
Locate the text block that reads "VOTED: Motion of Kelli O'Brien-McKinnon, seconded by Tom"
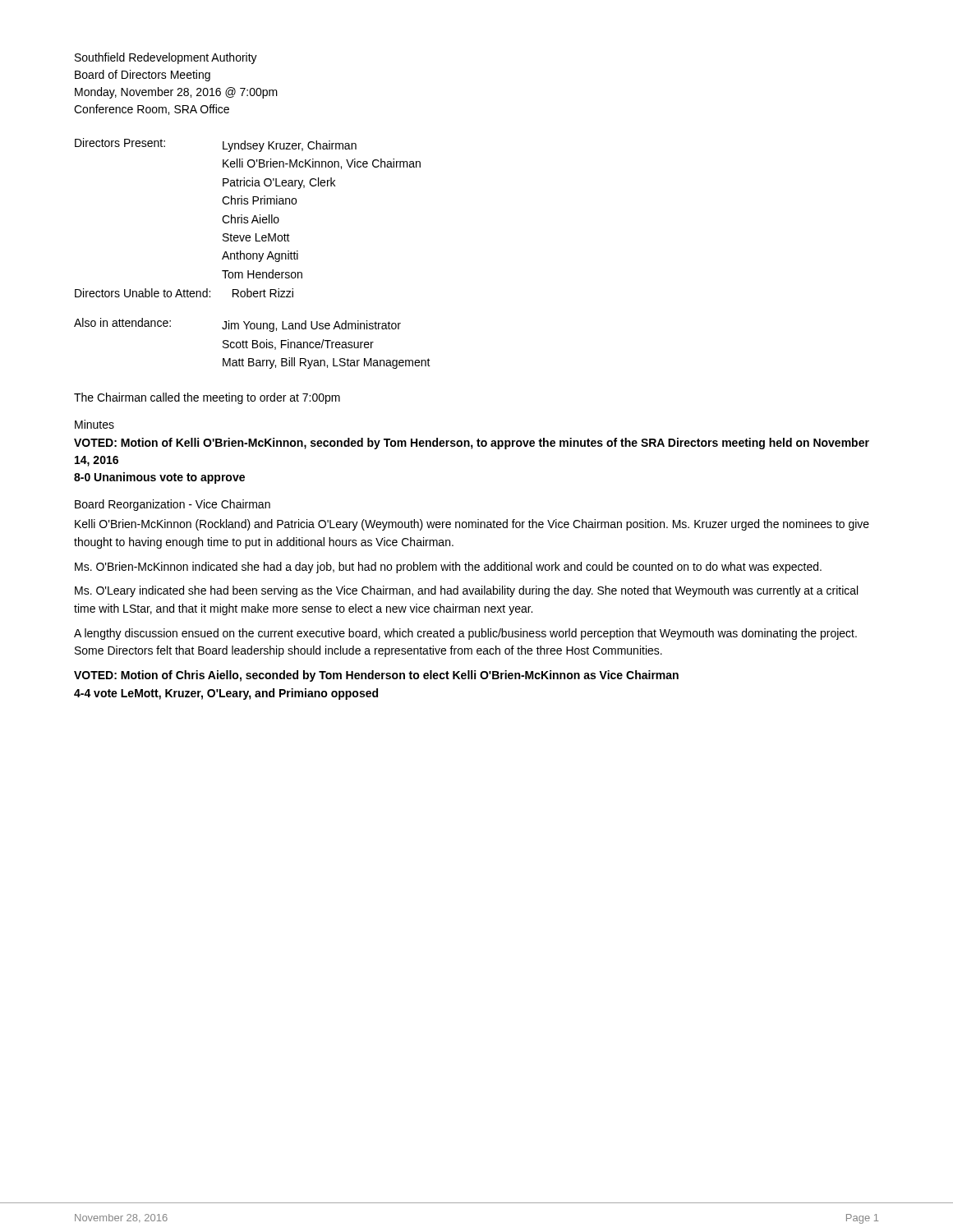coord(471,460)
